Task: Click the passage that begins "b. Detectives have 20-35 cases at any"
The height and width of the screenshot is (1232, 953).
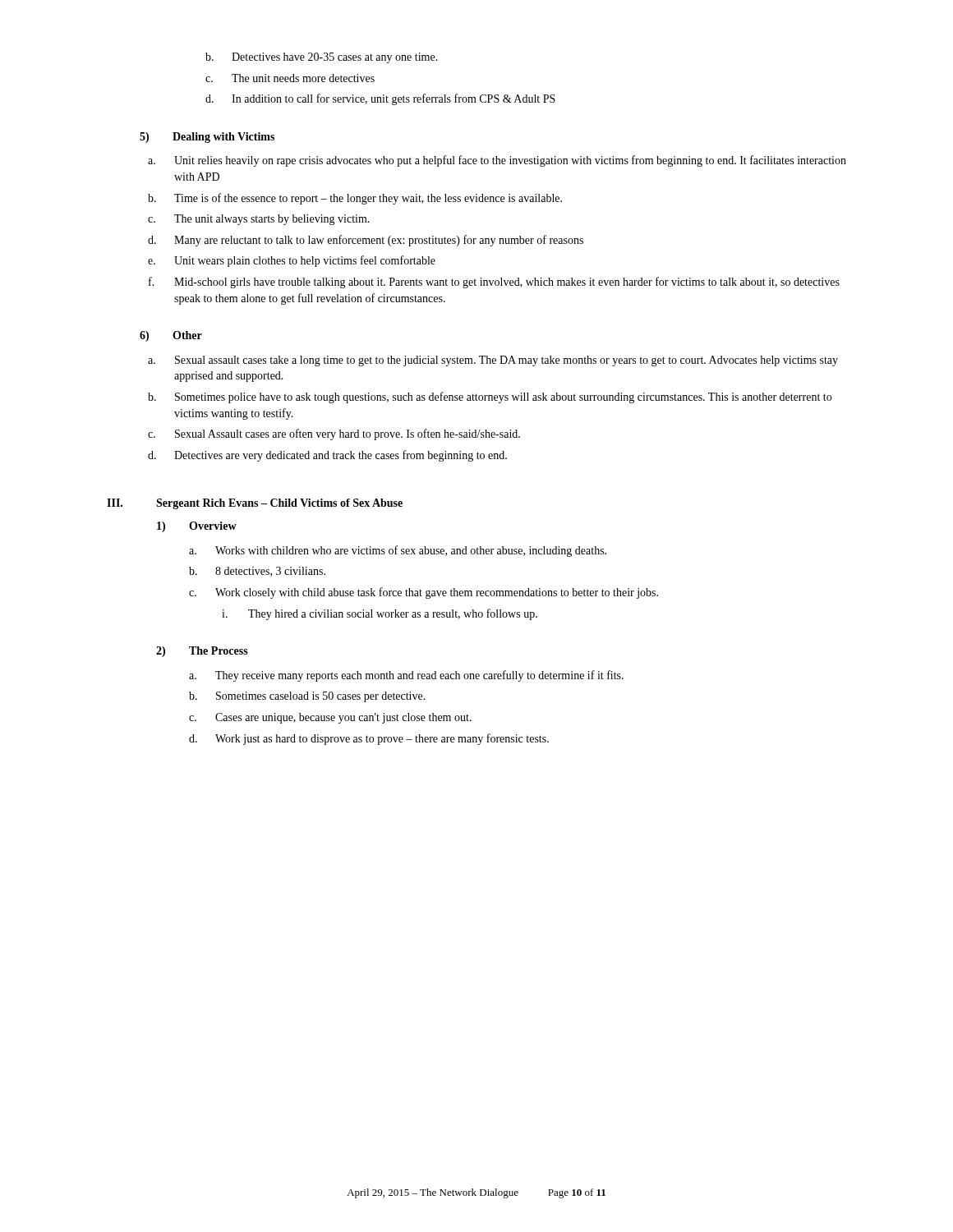Action: click(322, 58)
